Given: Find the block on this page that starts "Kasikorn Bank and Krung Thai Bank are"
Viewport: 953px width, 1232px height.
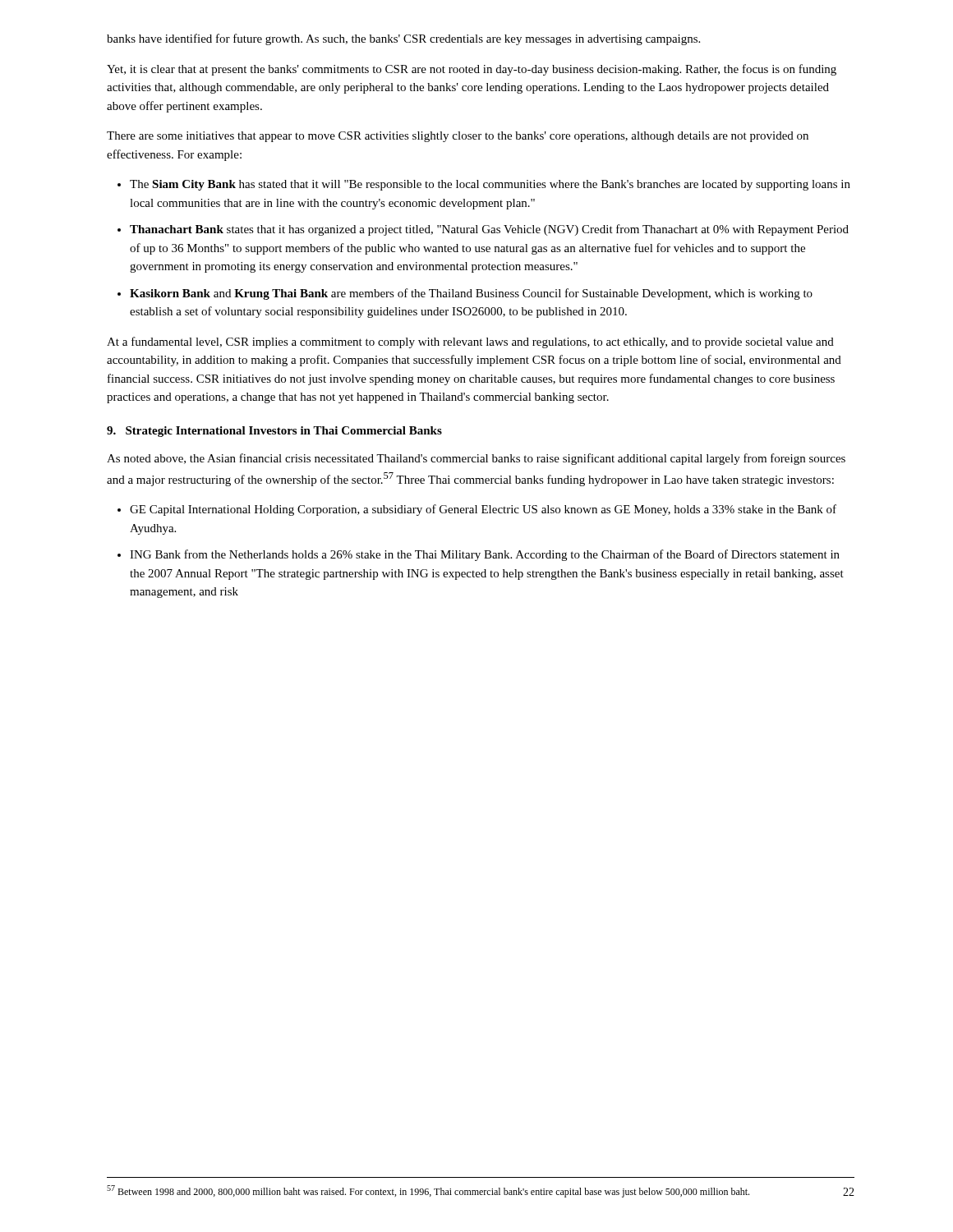Looking at the screenshot, I should pos(481,302).
